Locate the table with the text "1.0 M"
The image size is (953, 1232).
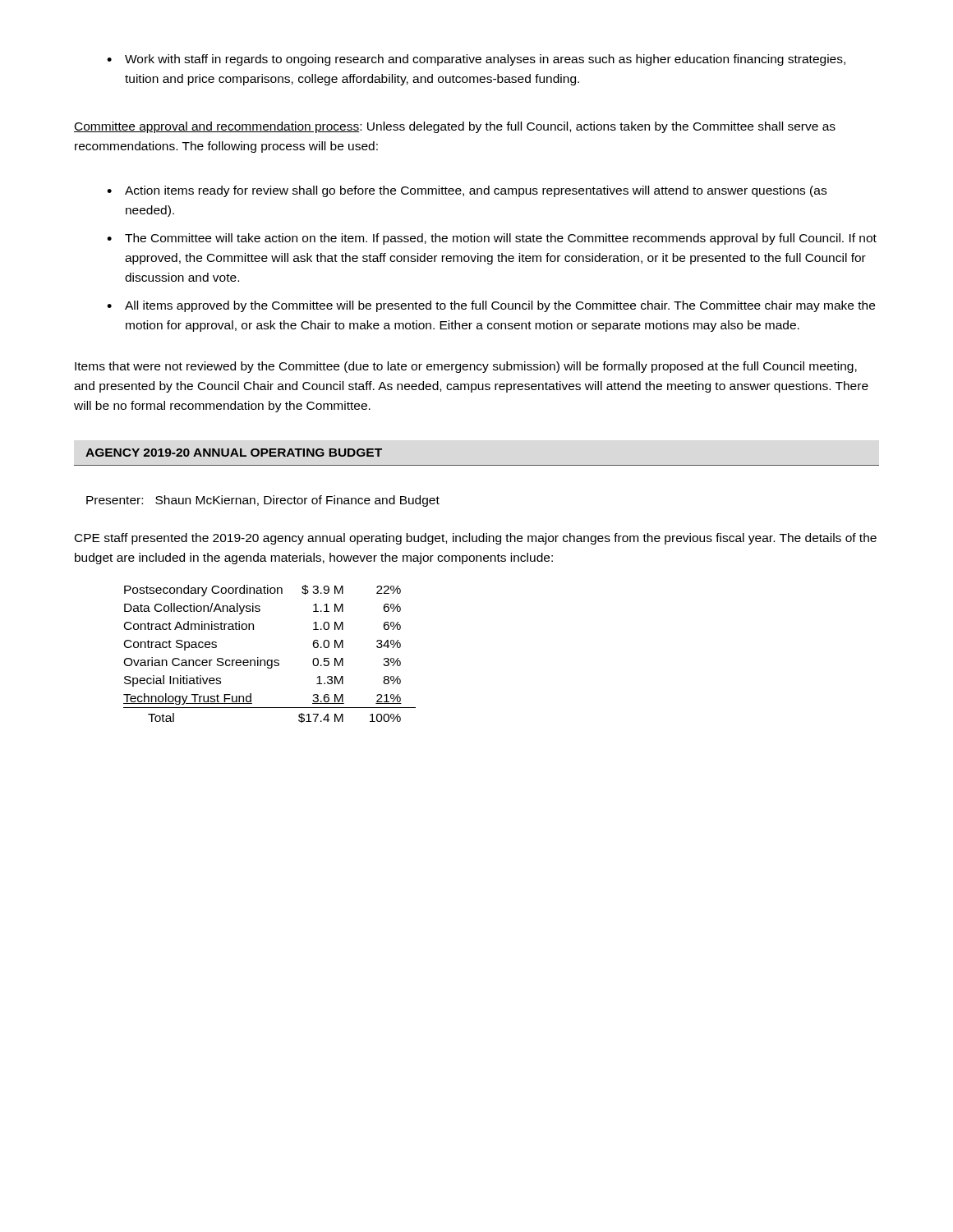(476, 654)
